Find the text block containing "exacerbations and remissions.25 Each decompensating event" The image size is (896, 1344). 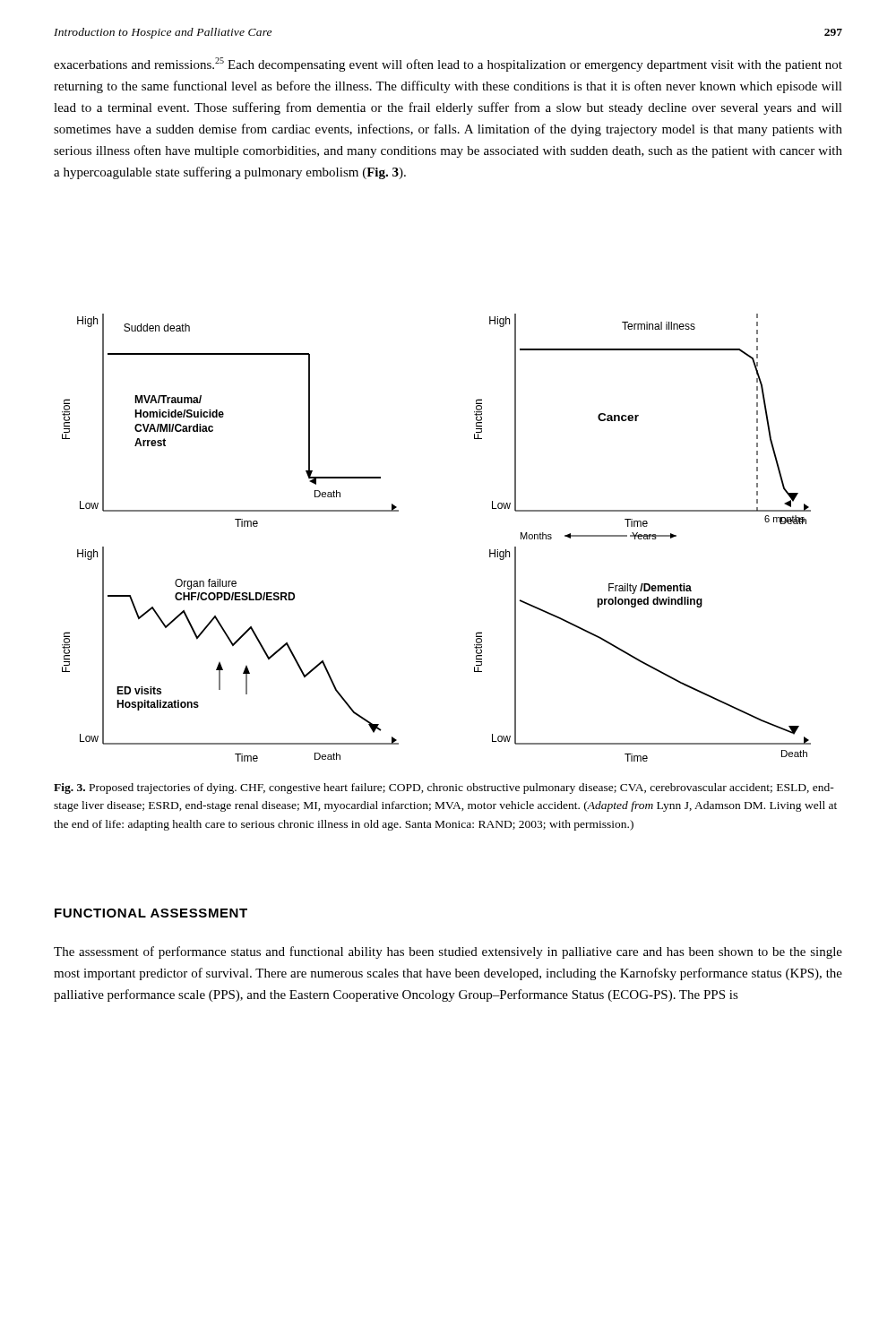(448, 117)
